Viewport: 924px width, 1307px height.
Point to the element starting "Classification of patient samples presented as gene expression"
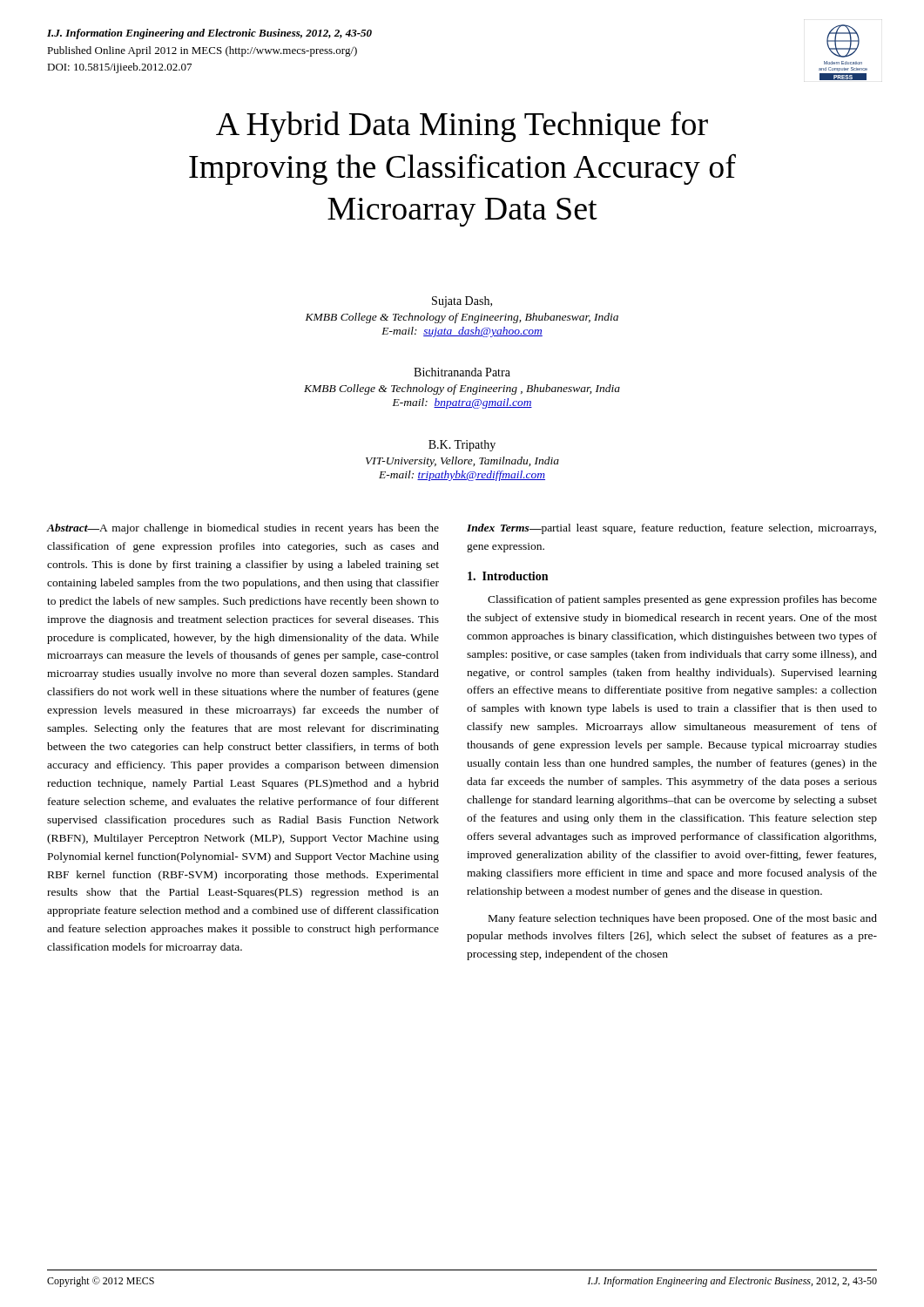[x=672, y=777]
